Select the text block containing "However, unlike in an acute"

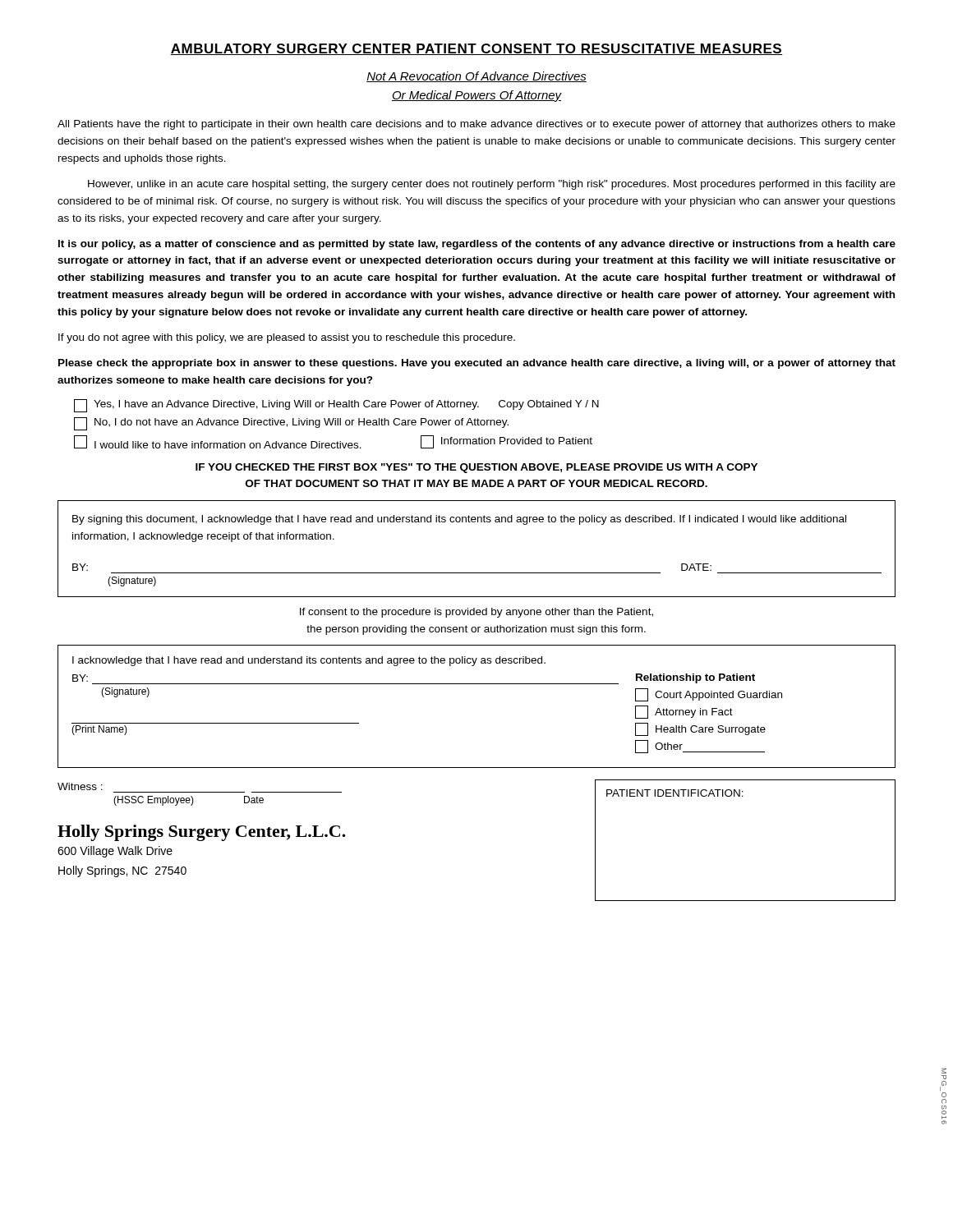tap(476, 201)
